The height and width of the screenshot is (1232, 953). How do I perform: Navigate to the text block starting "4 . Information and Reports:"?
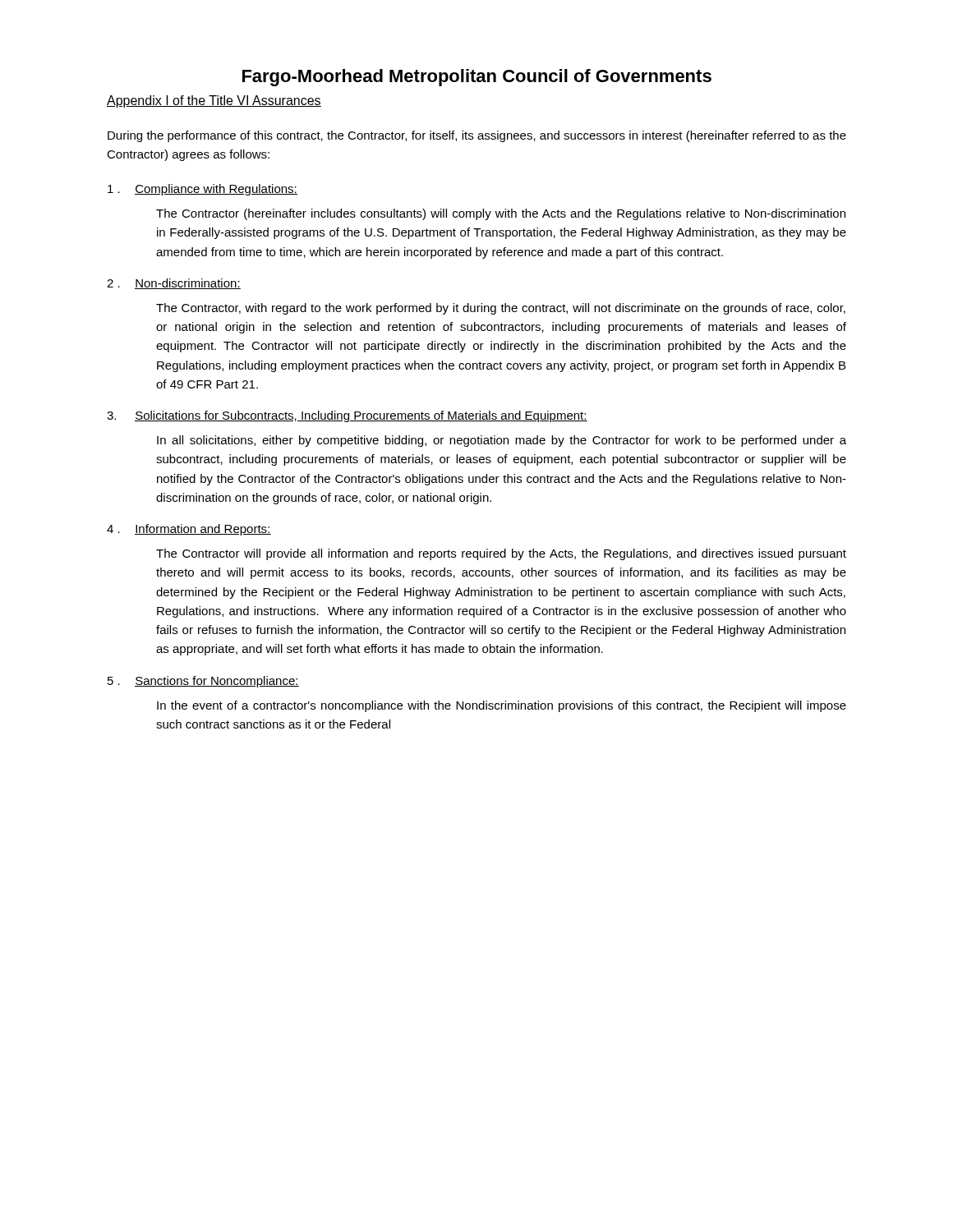coord(189,529)
